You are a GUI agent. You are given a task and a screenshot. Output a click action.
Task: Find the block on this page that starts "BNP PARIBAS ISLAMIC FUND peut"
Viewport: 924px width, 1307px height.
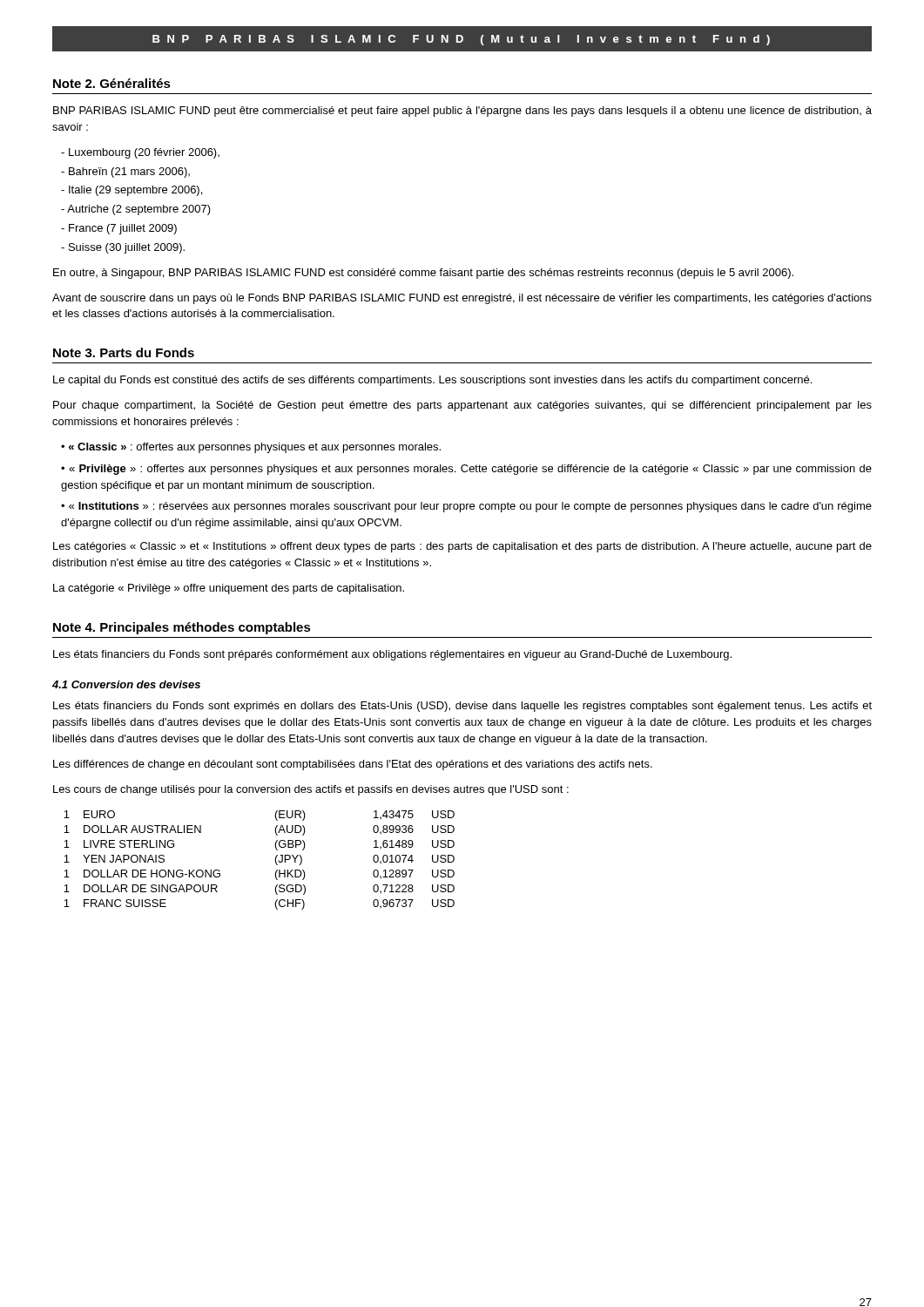tap(462, 118)
